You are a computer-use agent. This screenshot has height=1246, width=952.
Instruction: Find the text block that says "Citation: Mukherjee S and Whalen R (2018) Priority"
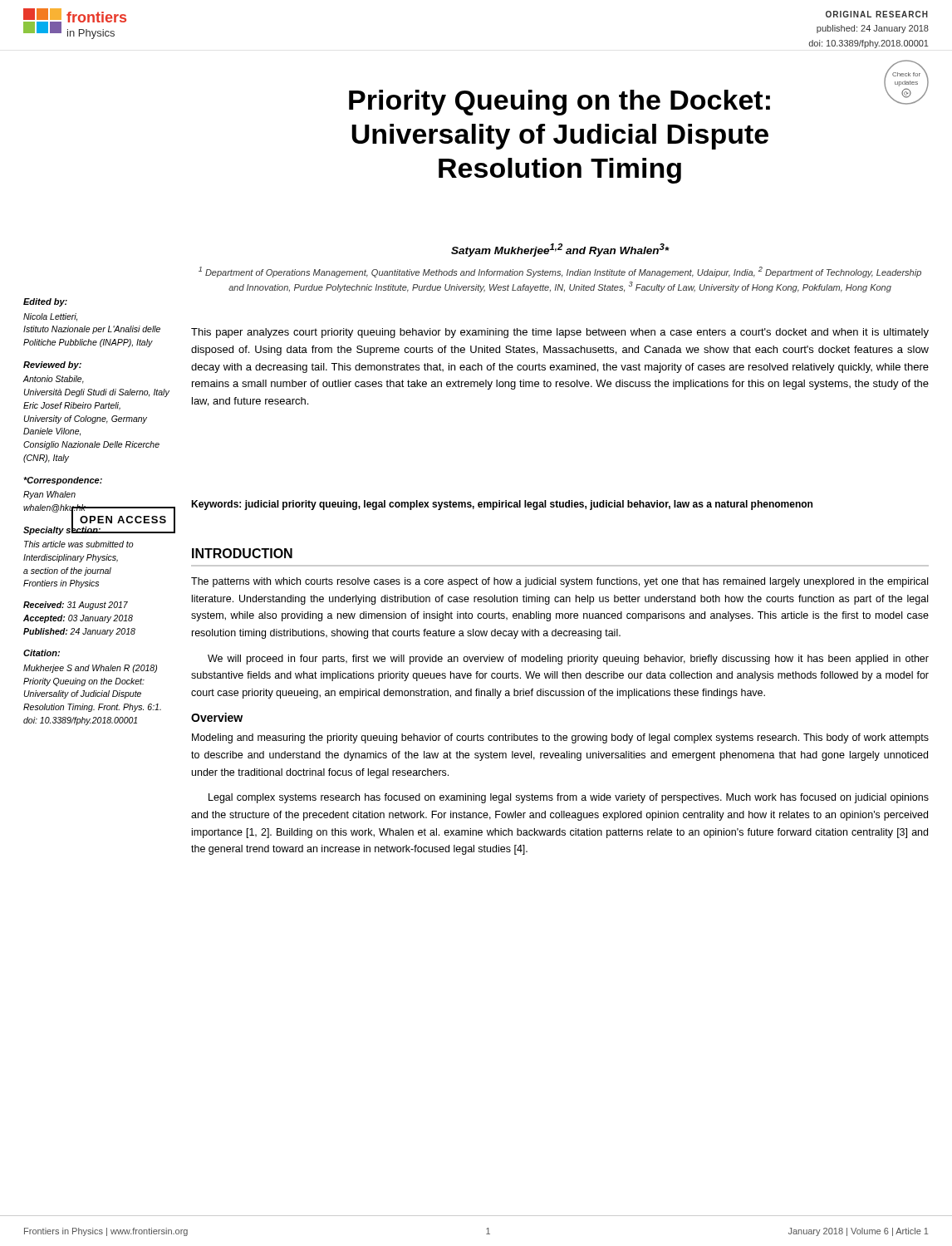(100, 687)
